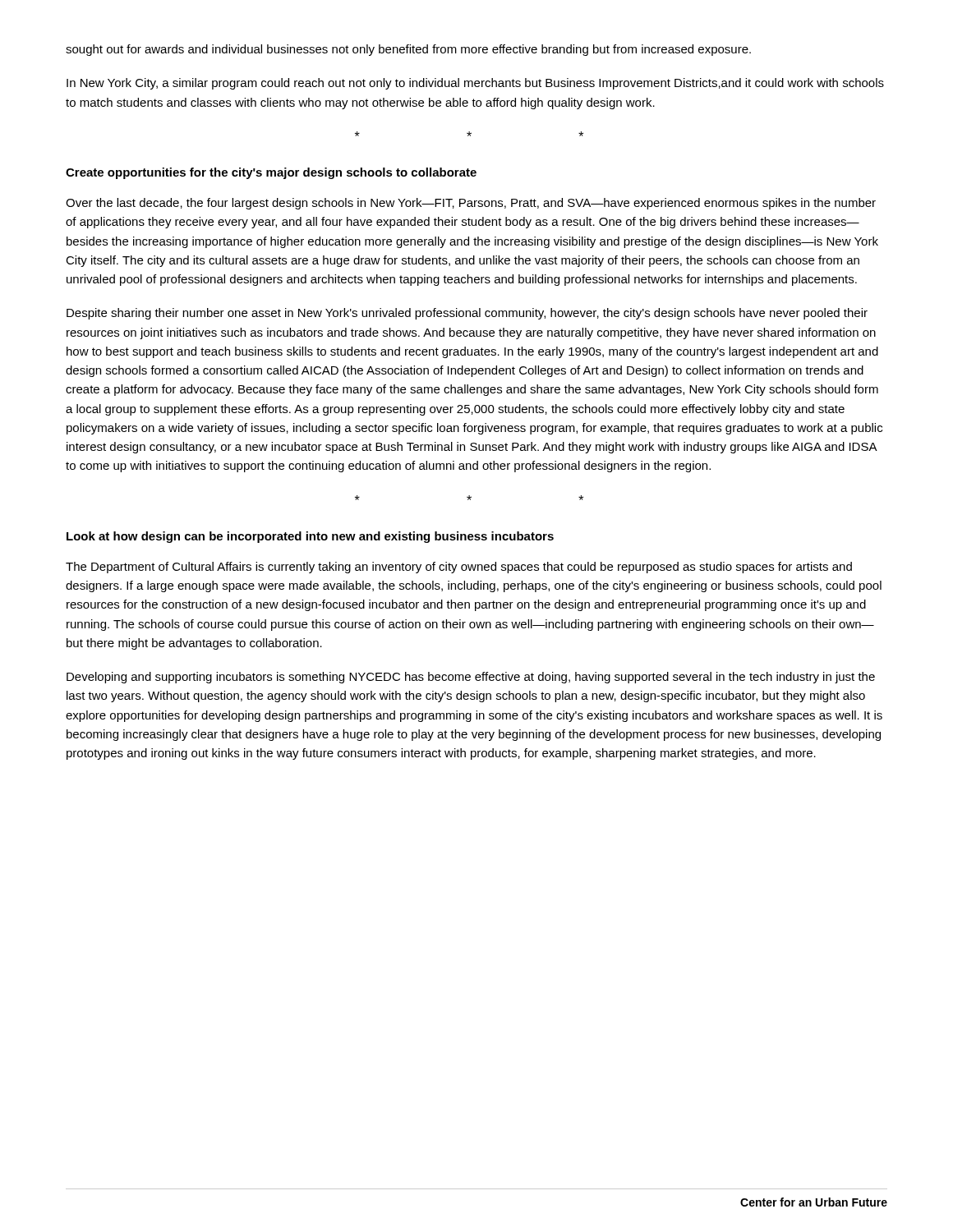The image size is (953, 1232).
Task: Where is the passage that starts "Developing and supporting incubators is something NYCEDC has"?
Action: (474, 715)
